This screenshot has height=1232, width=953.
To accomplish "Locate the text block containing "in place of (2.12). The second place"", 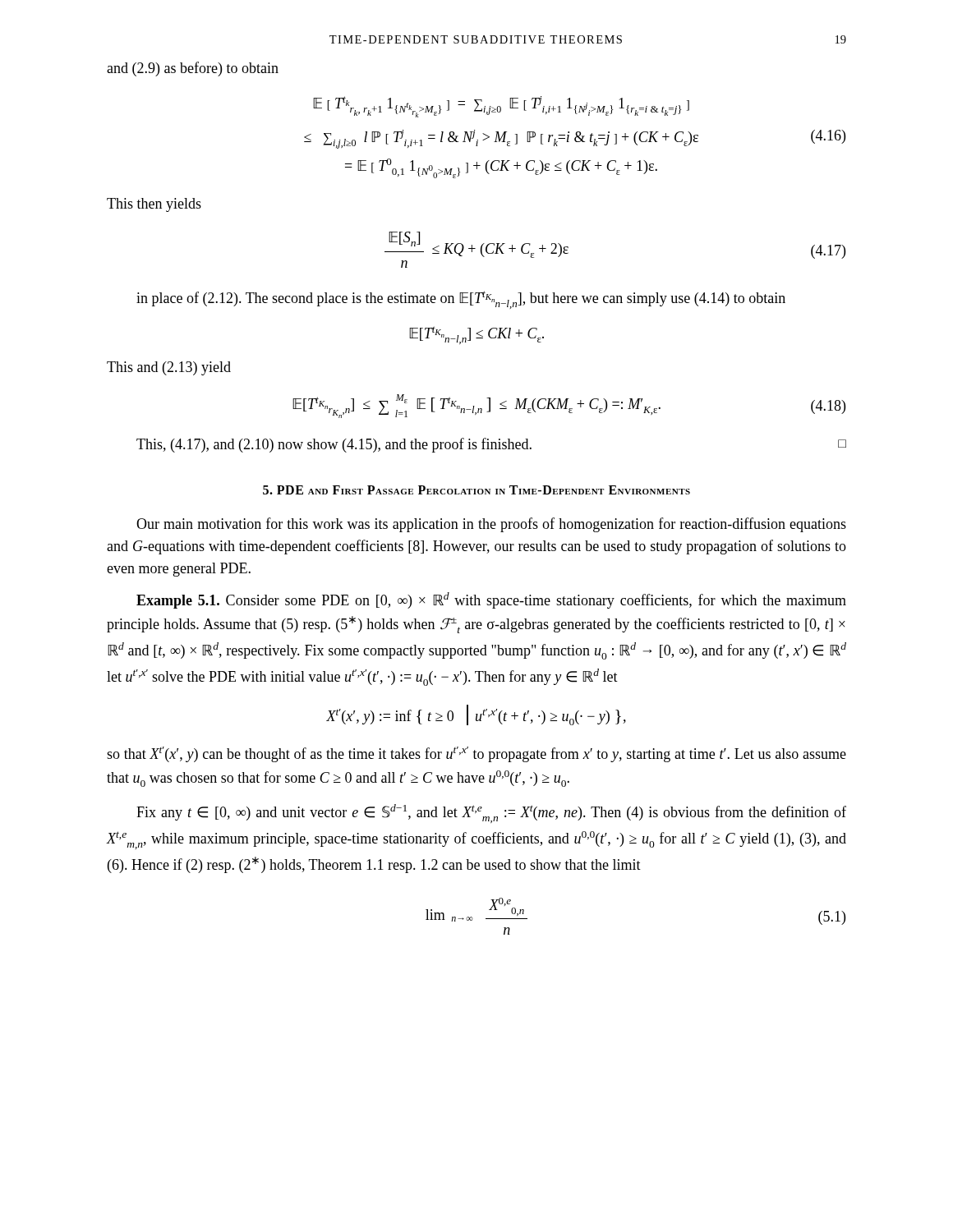I will [x=461, y=298].
